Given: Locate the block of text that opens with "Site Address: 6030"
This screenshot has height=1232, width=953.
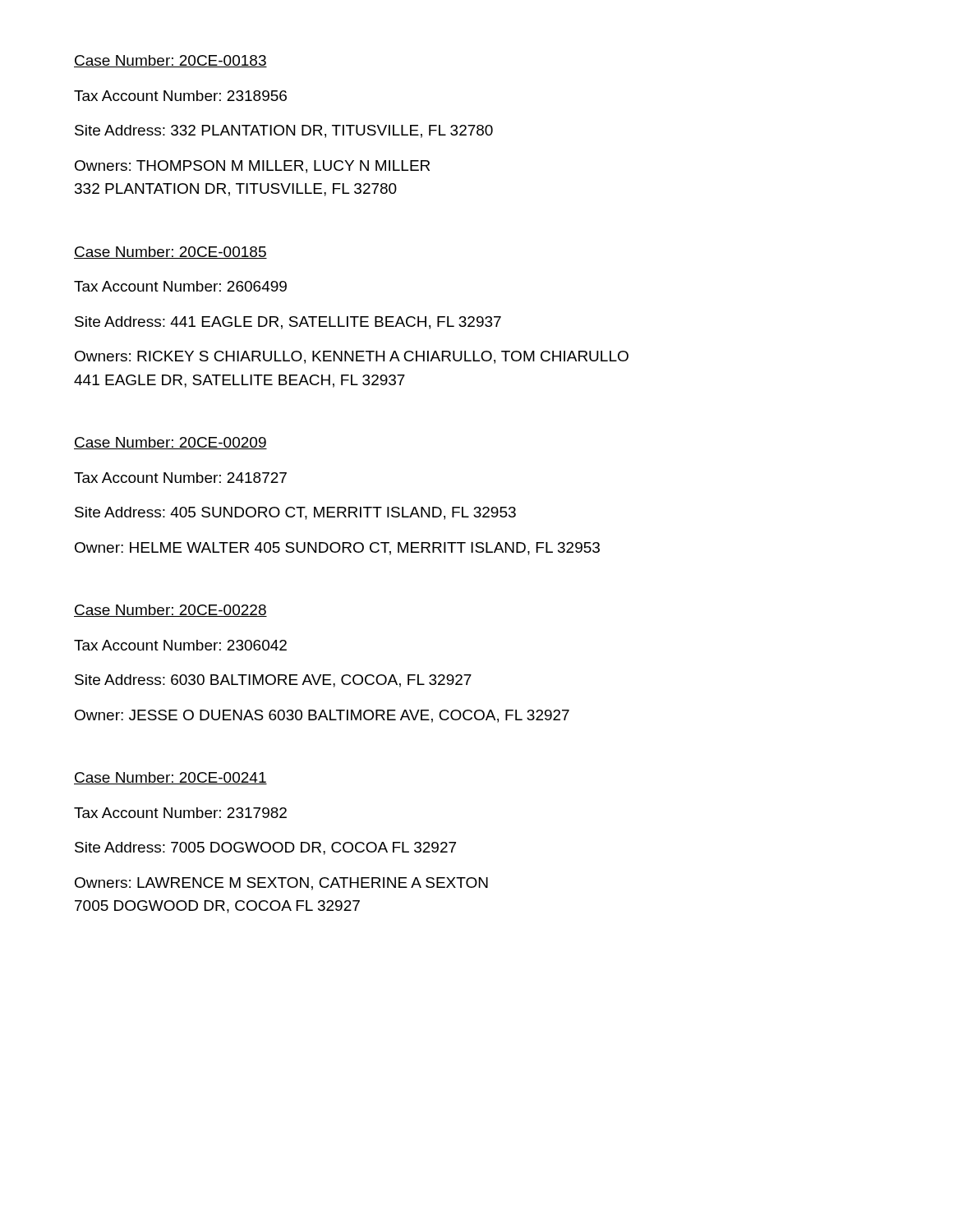Looking at the screenshot, I should point(273,680).
